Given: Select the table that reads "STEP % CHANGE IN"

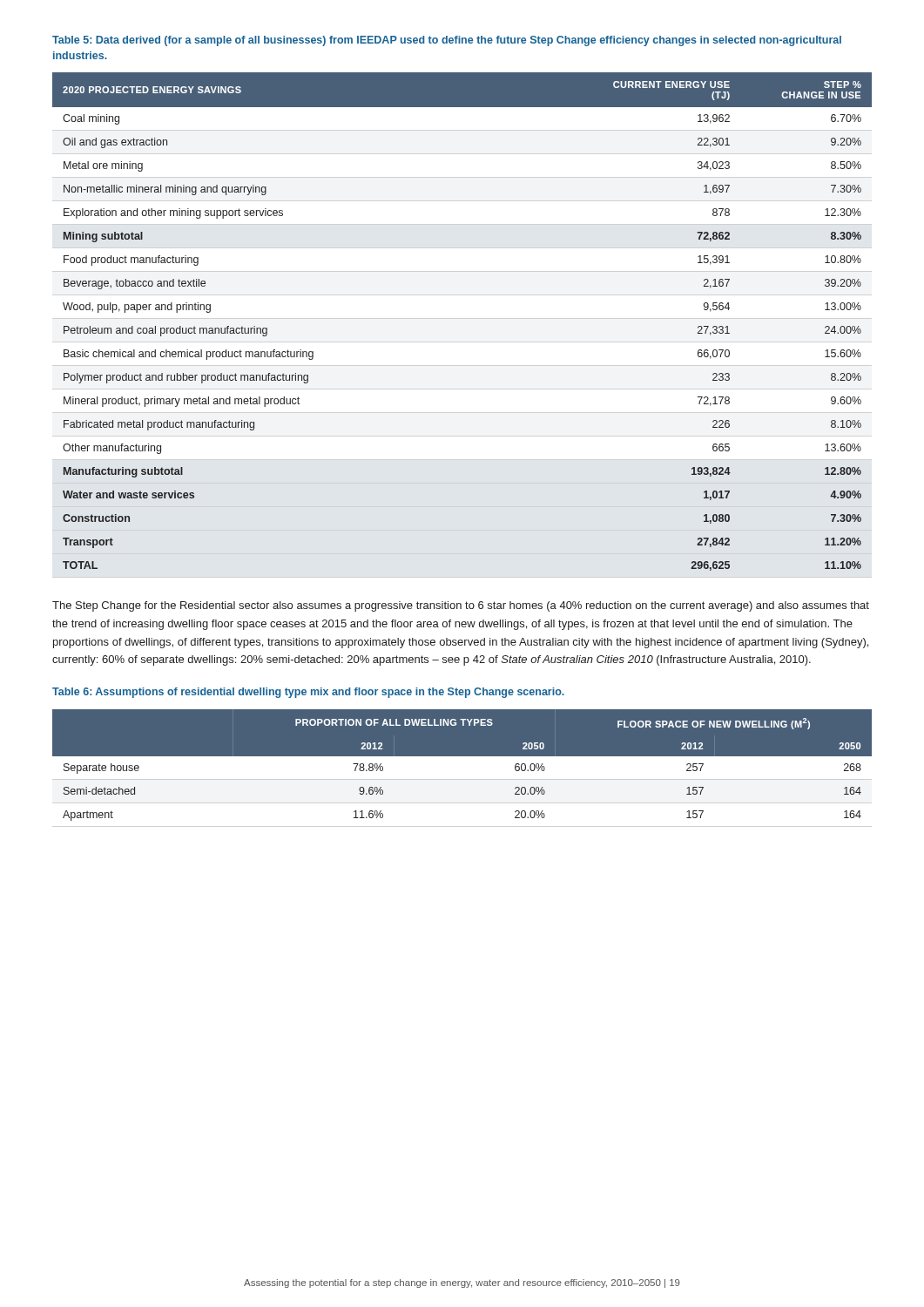Looking at the screenshot, I should [462, 325].
